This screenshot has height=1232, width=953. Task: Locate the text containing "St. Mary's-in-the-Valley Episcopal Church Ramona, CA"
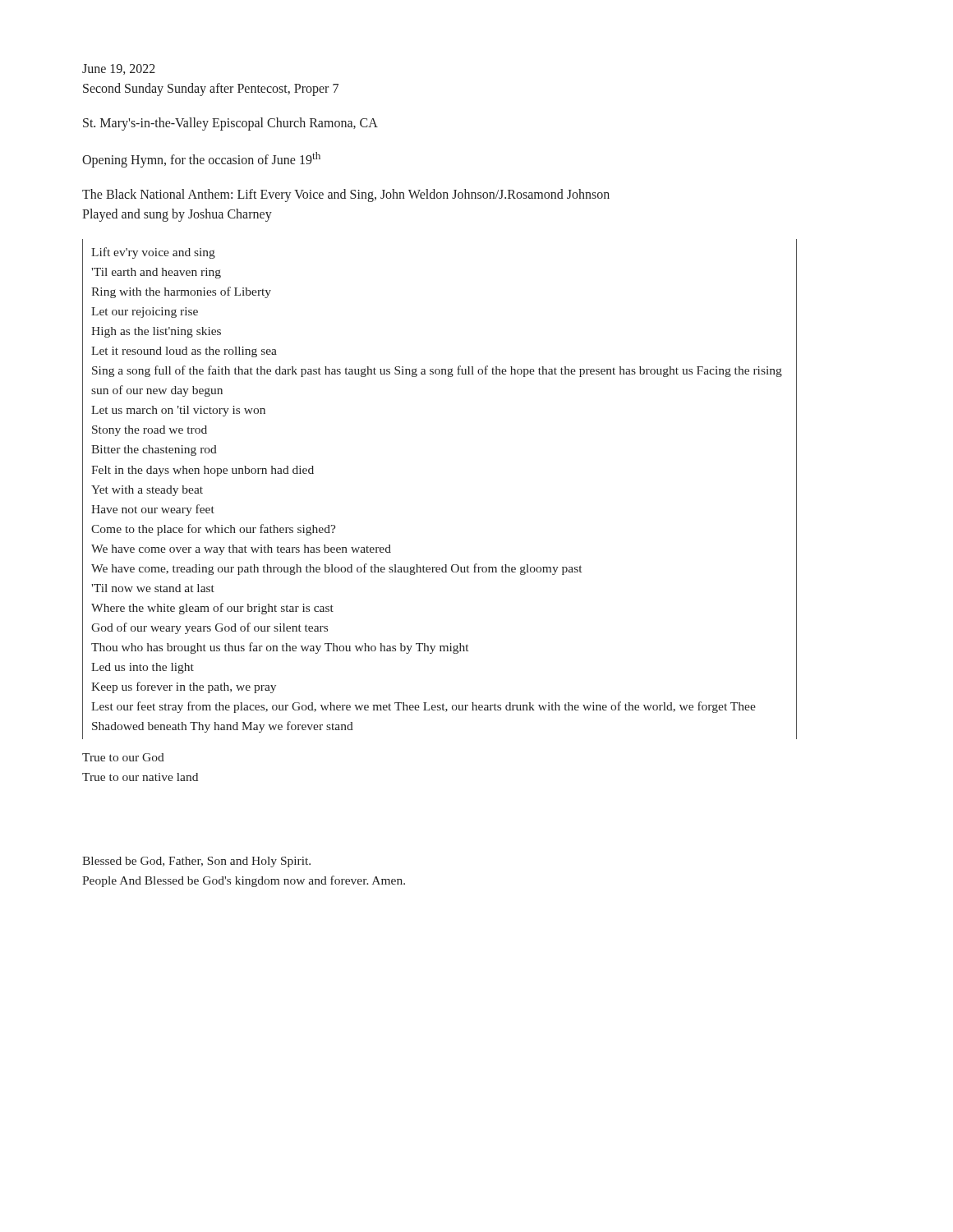pos(230,123)
